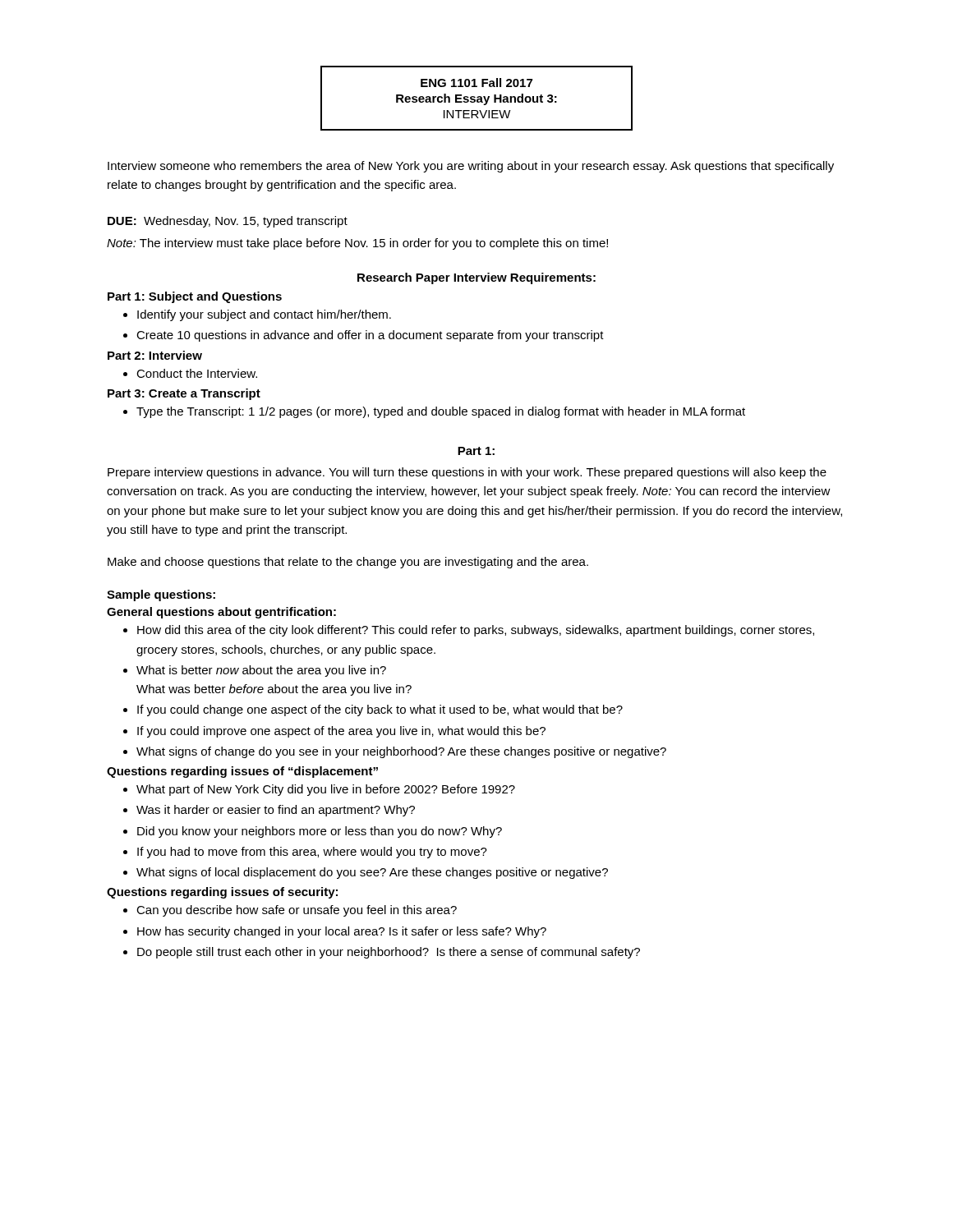Locate the text starting "Sample questions:"
953x1232 pixels.
(x=162, y=594)
